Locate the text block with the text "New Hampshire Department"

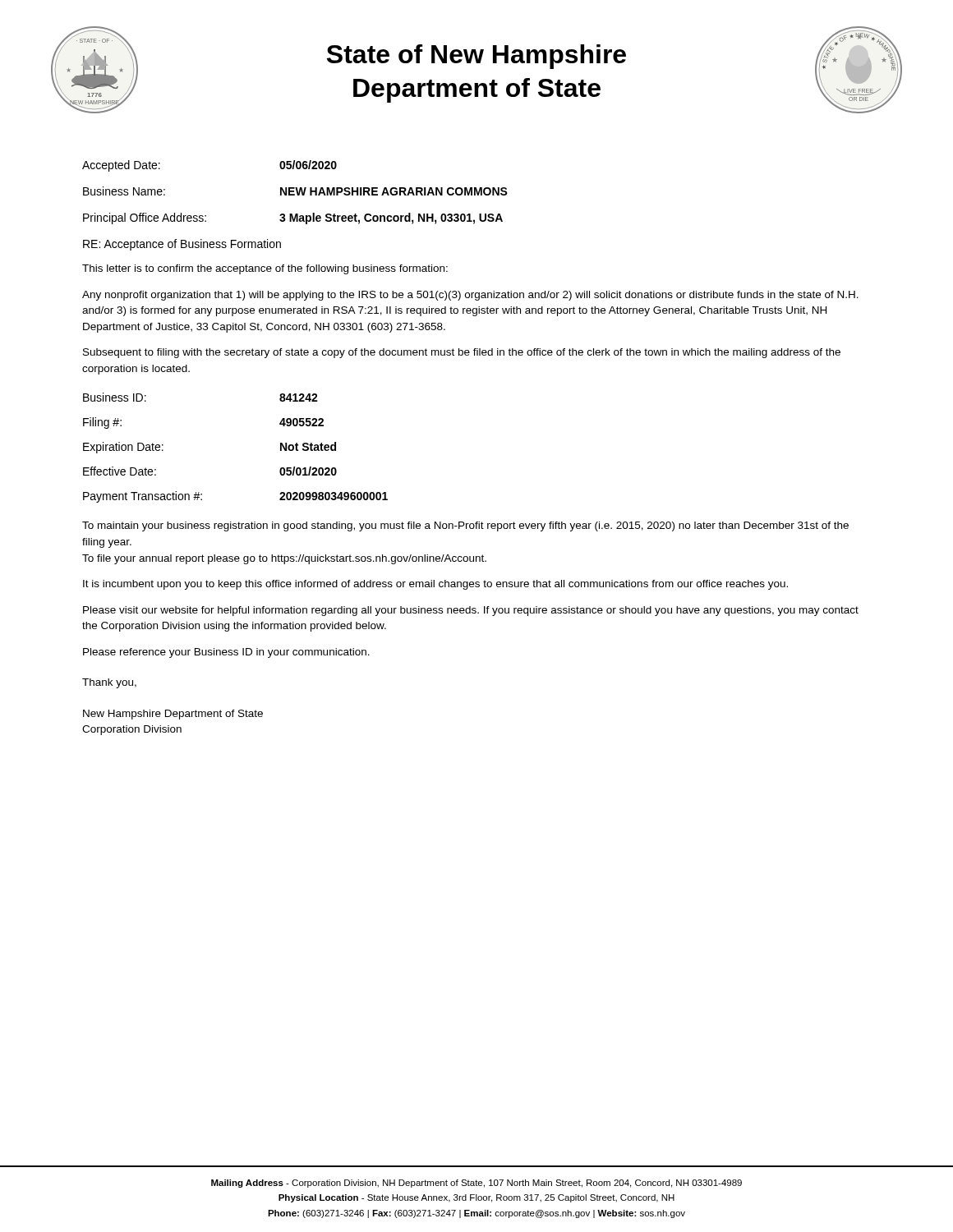[173, 721]
